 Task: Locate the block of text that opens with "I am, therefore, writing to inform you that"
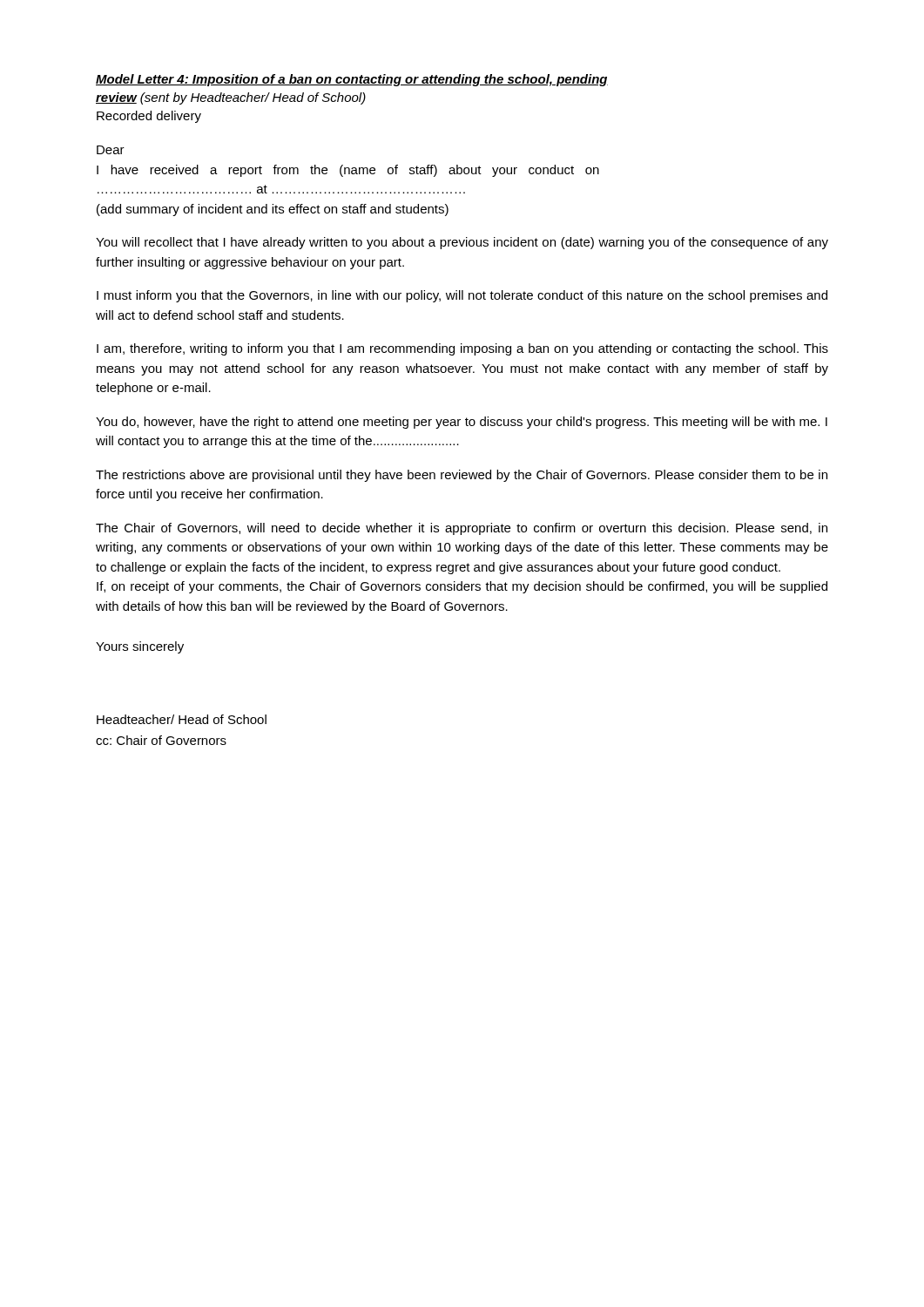(462, 368)
